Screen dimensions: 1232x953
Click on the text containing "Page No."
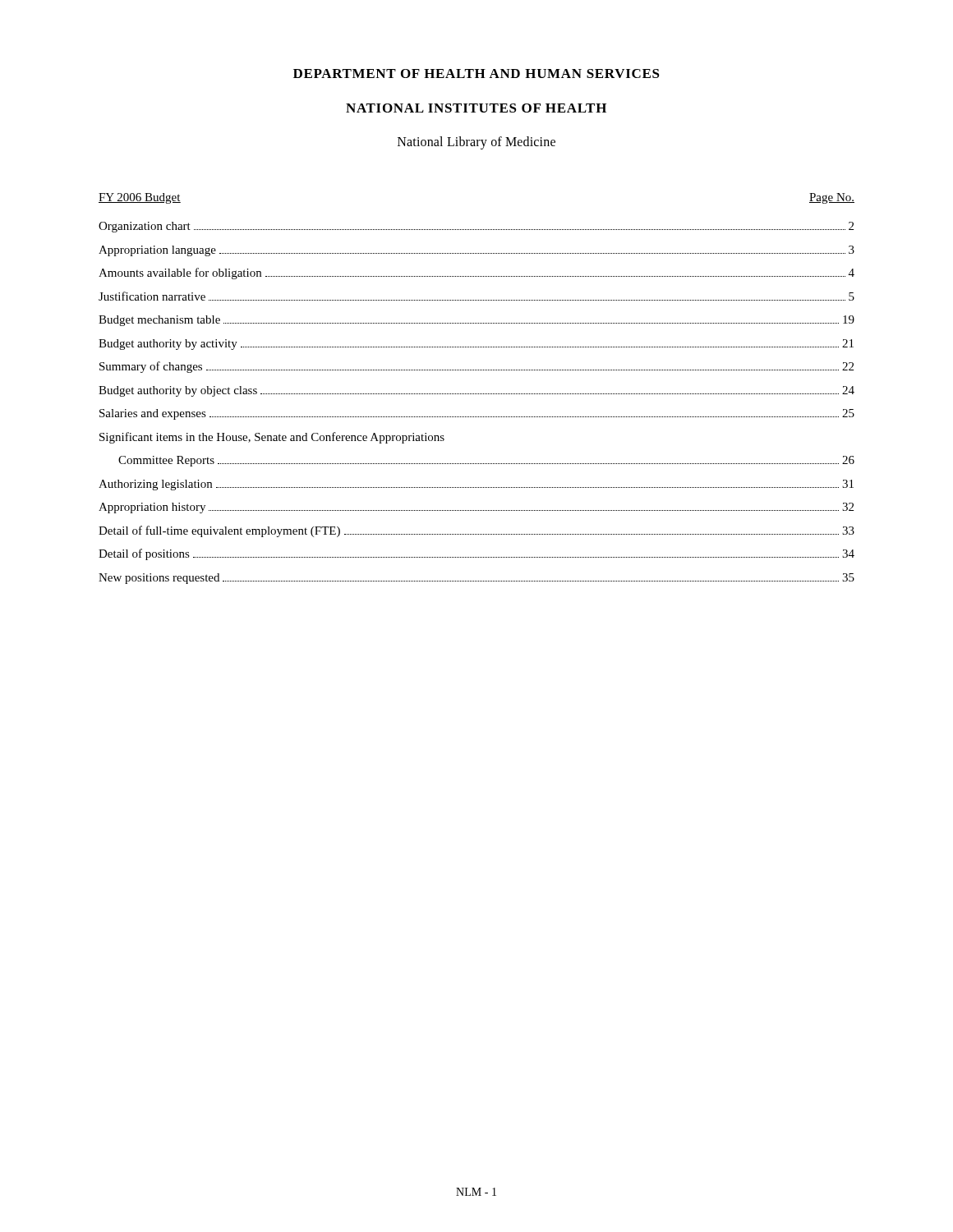(x=832, y=197)
